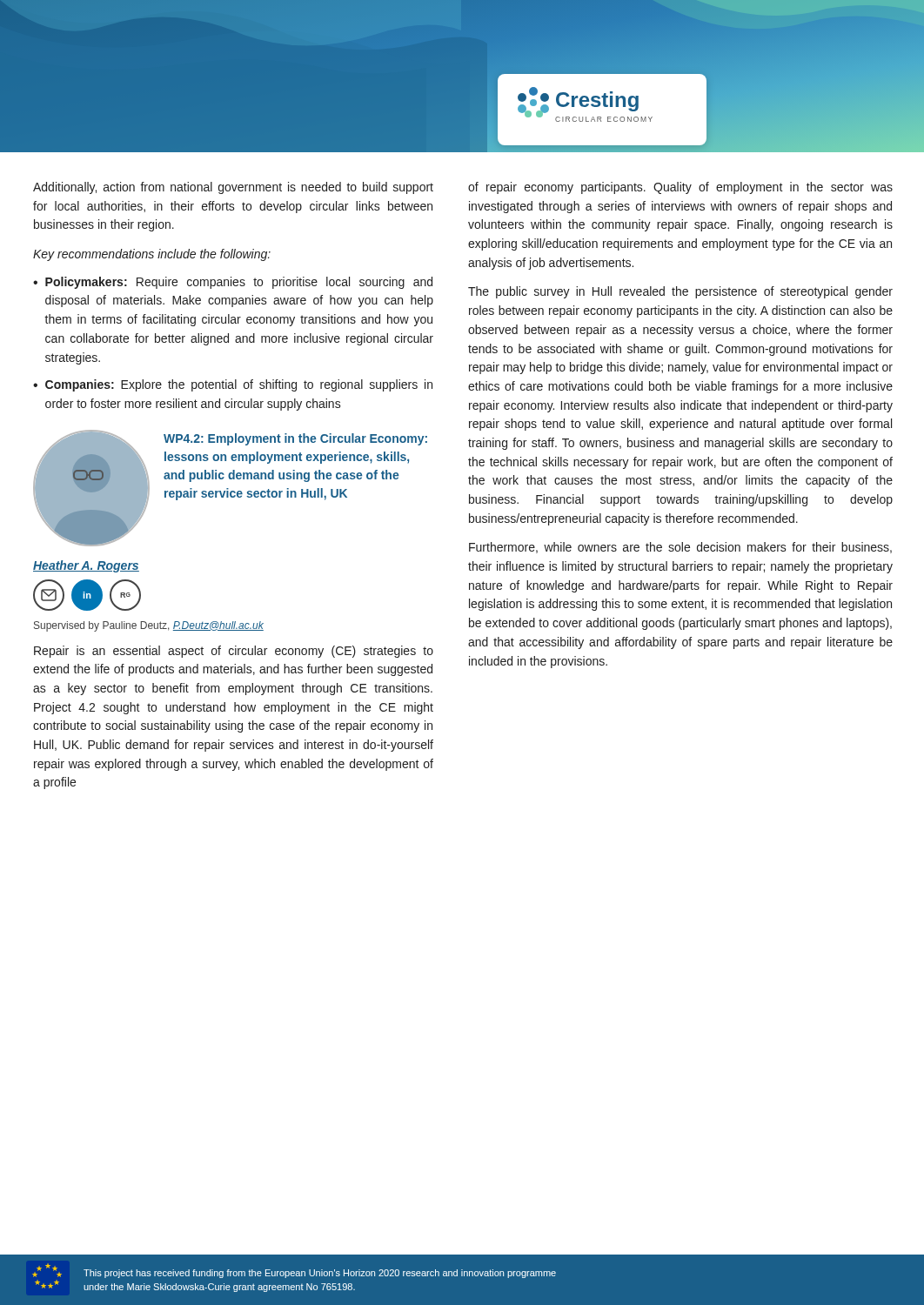924x1305 pixels.
Task: Click on the element starting "The public survey"
Action: click(x=680, y=405)
